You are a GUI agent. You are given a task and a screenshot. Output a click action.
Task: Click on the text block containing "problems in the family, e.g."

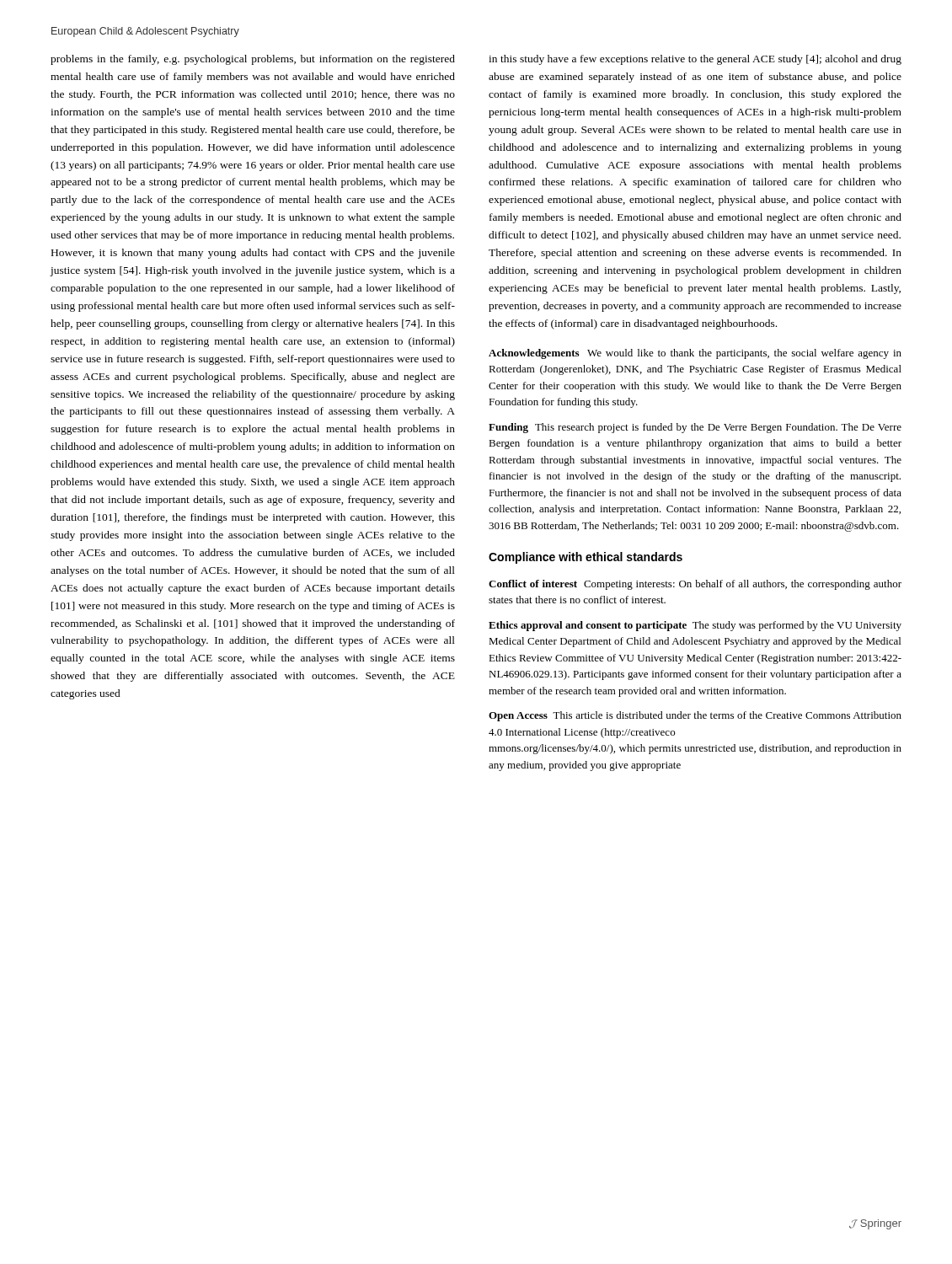click(253, 376)
